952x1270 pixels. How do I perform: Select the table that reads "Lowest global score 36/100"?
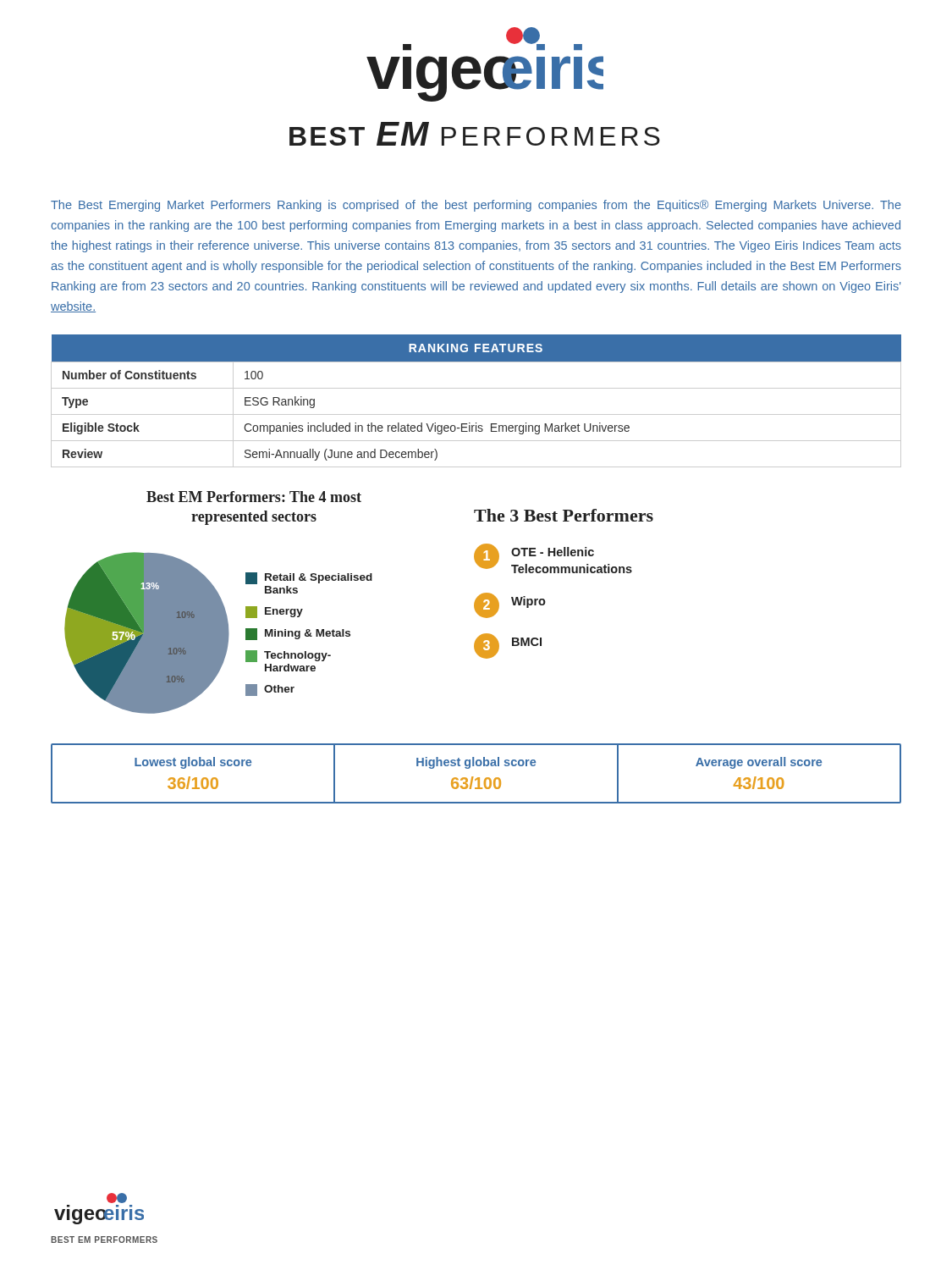(x=476, y=774)
